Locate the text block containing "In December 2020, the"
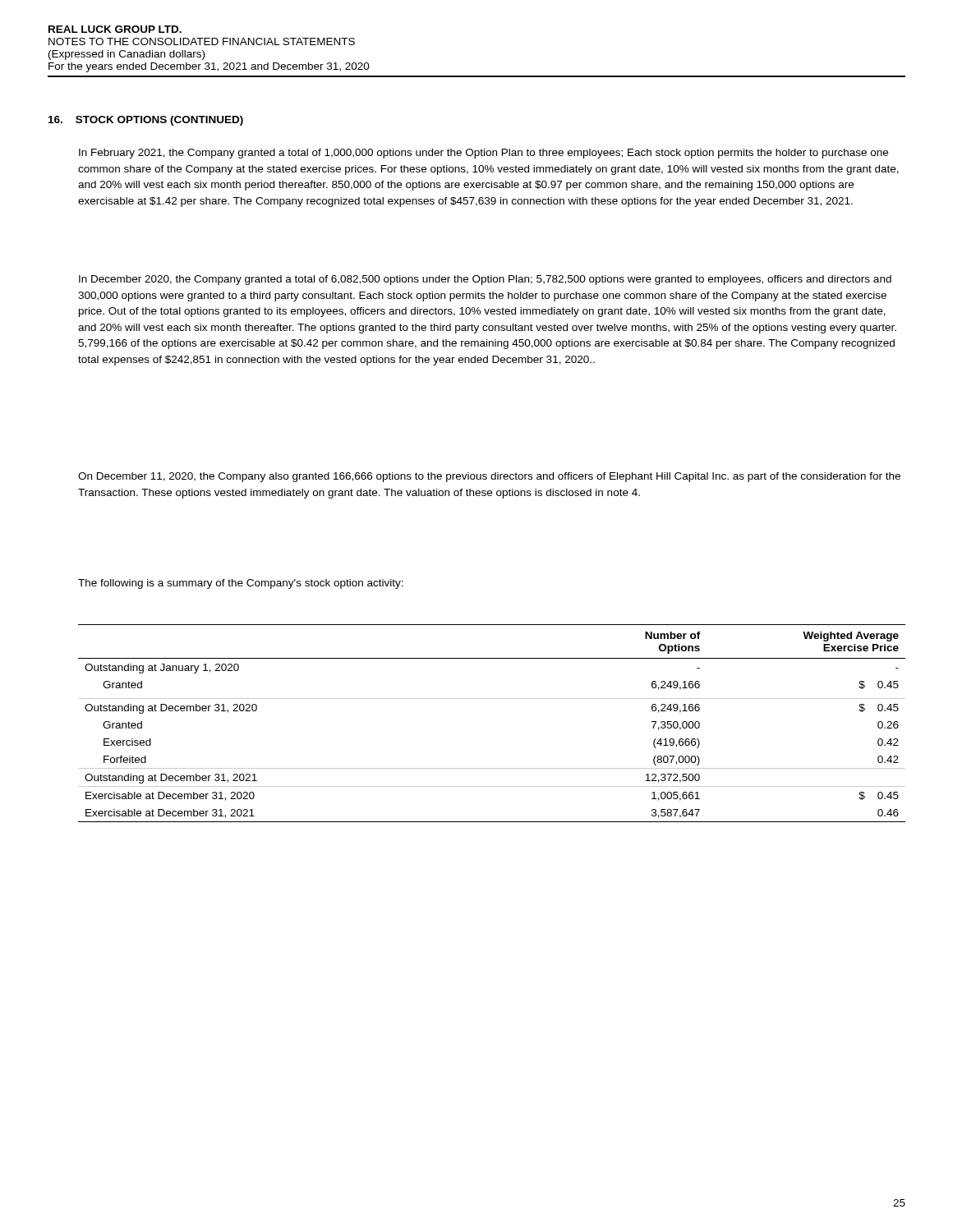Image resolution: width=953 pixels, height=1232 pixels. click(488, 319)
